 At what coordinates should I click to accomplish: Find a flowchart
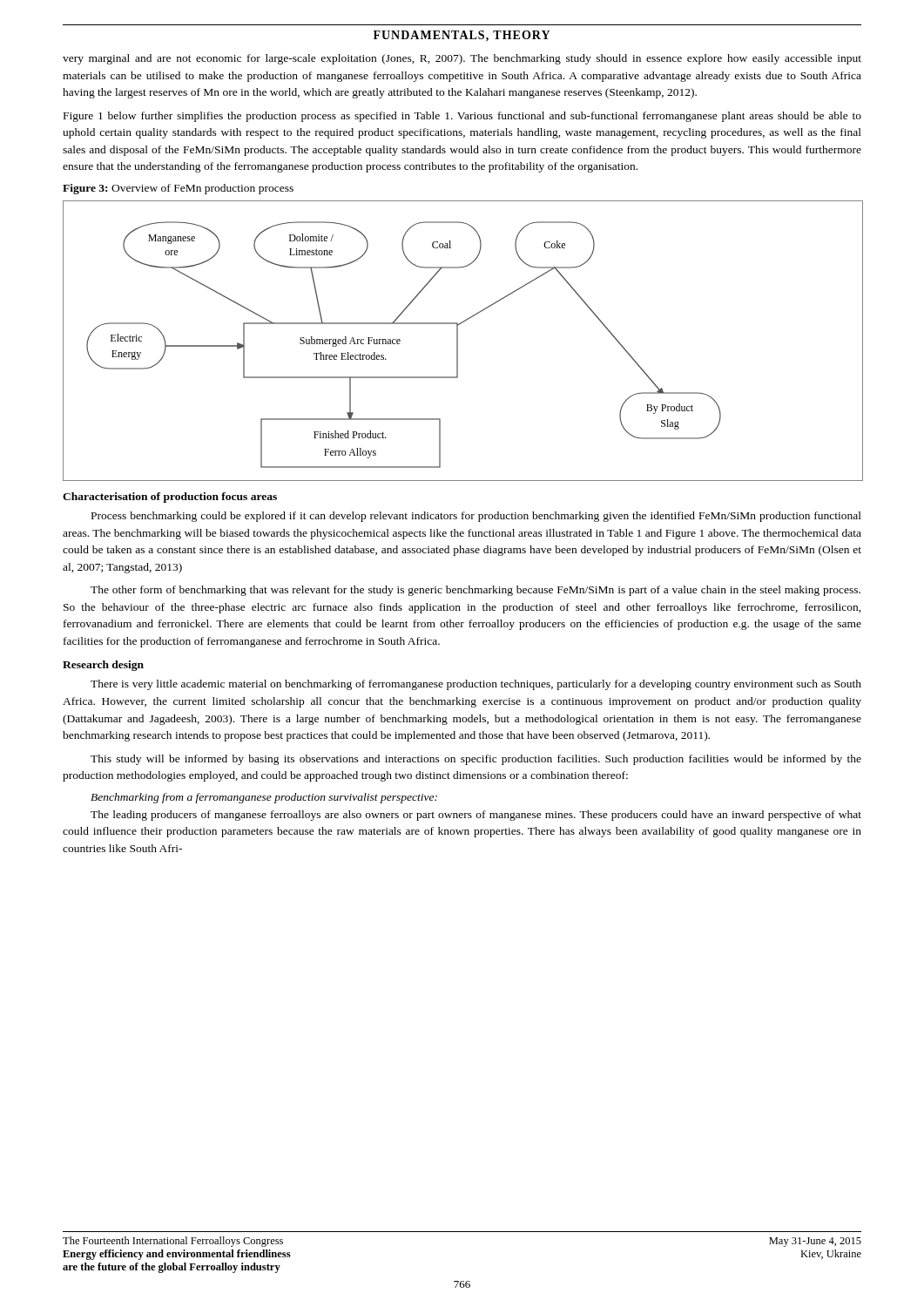pos(463,341)
